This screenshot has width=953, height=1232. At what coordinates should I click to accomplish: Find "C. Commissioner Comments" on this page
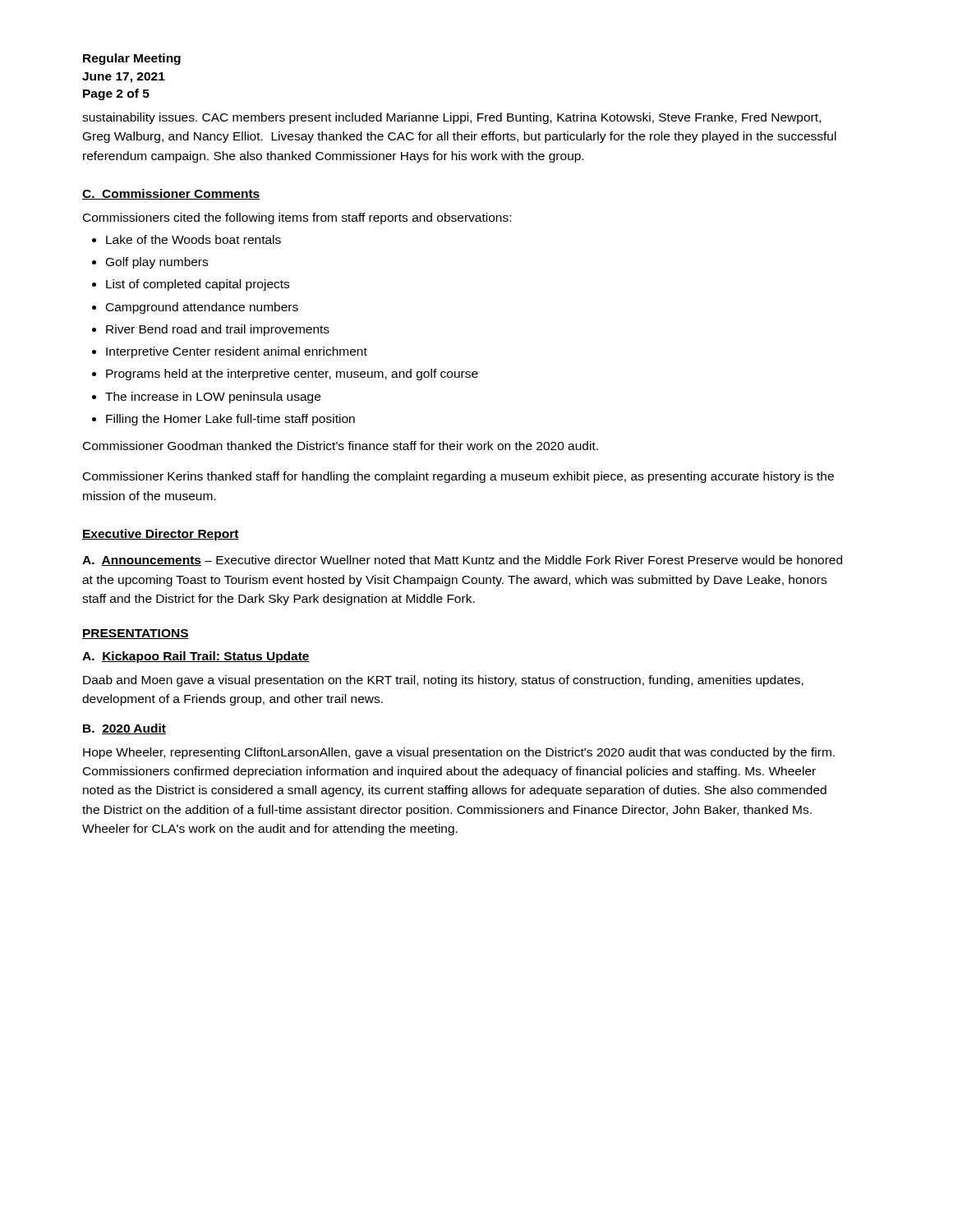[171, 193]
